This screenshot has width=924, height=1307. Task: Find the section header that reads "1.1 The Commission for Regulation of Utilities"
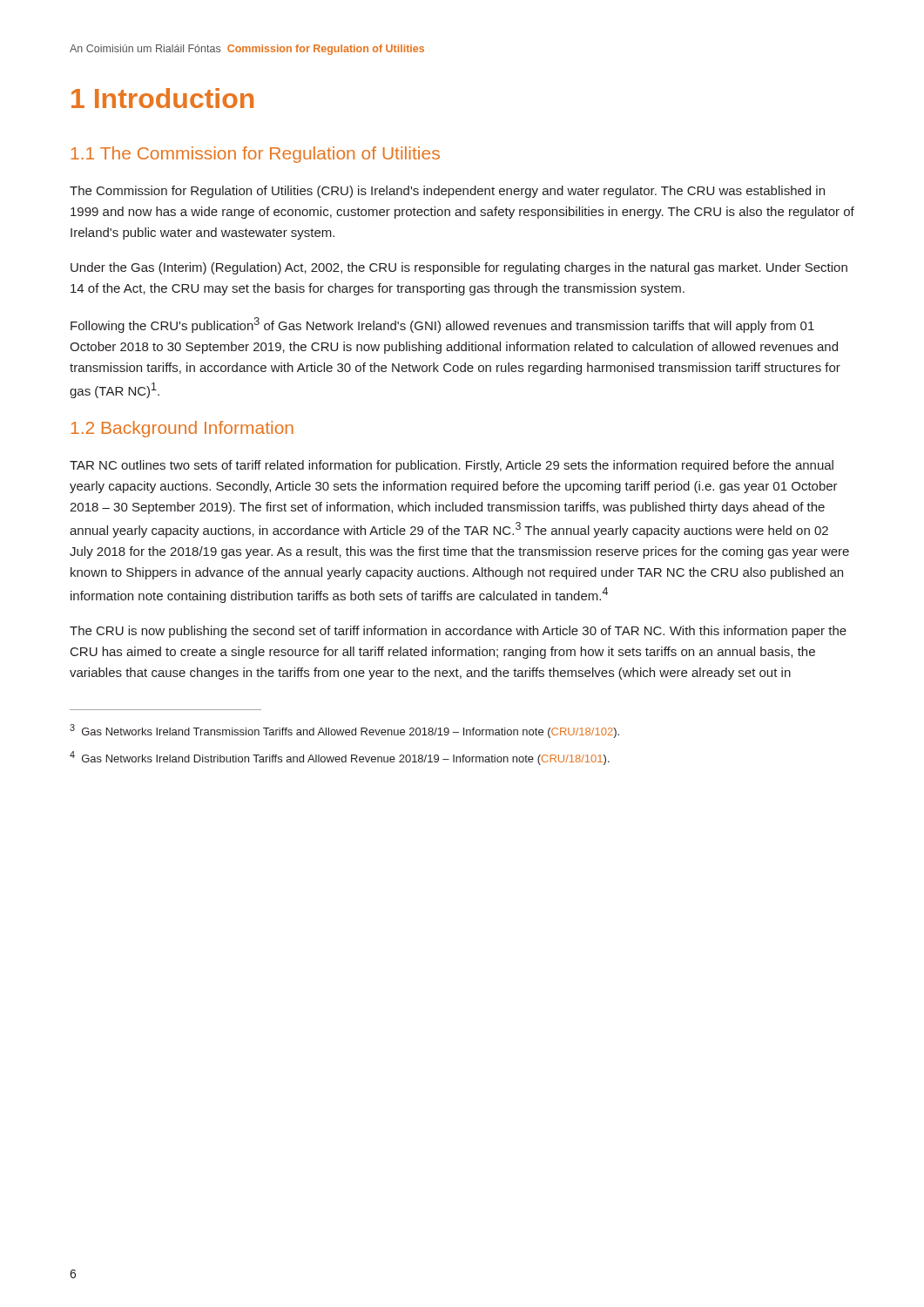point(255,155)
